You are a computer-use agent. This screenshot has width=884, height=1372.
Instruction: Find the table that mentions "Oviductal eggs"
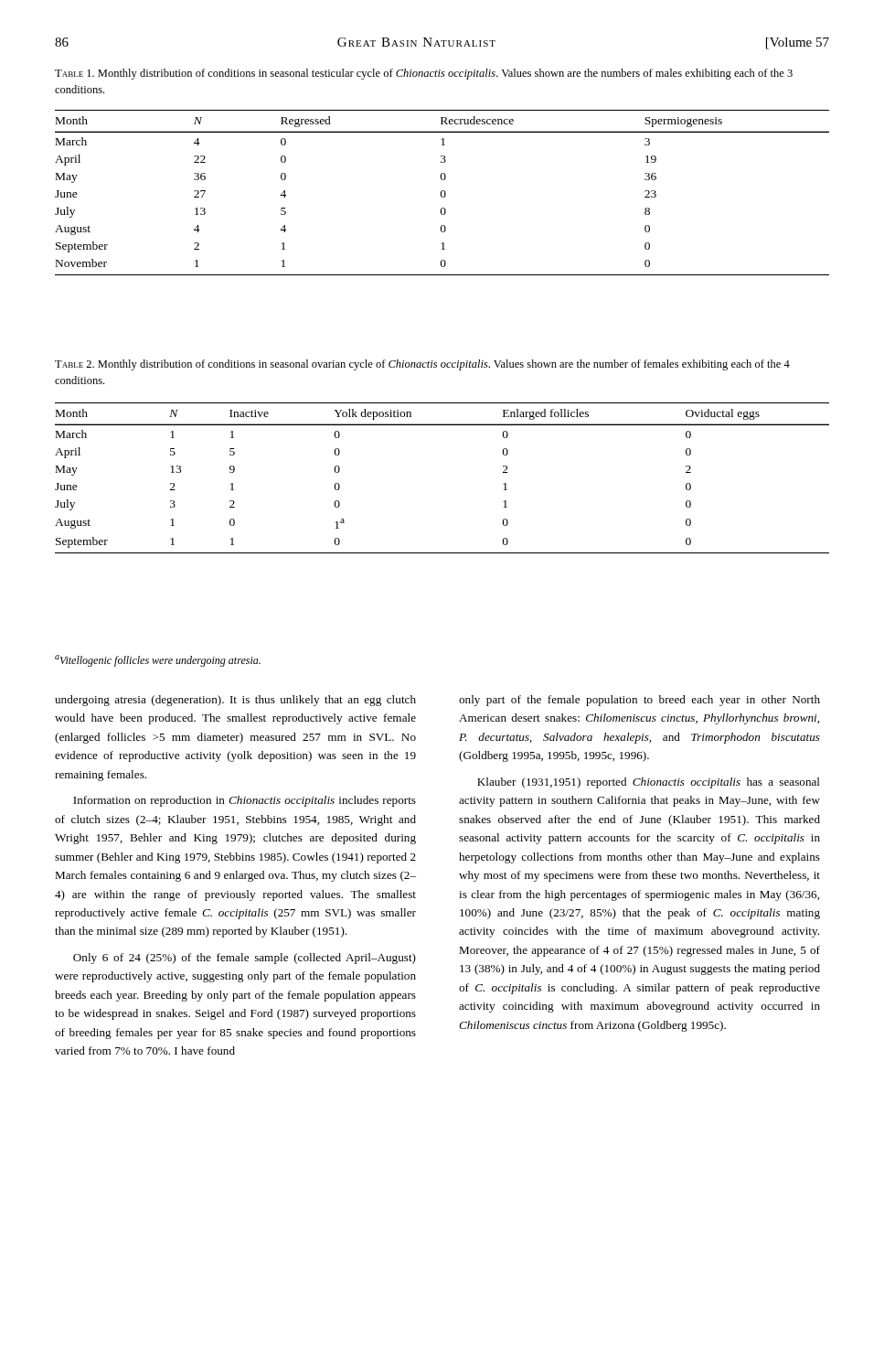pos(442,478)
